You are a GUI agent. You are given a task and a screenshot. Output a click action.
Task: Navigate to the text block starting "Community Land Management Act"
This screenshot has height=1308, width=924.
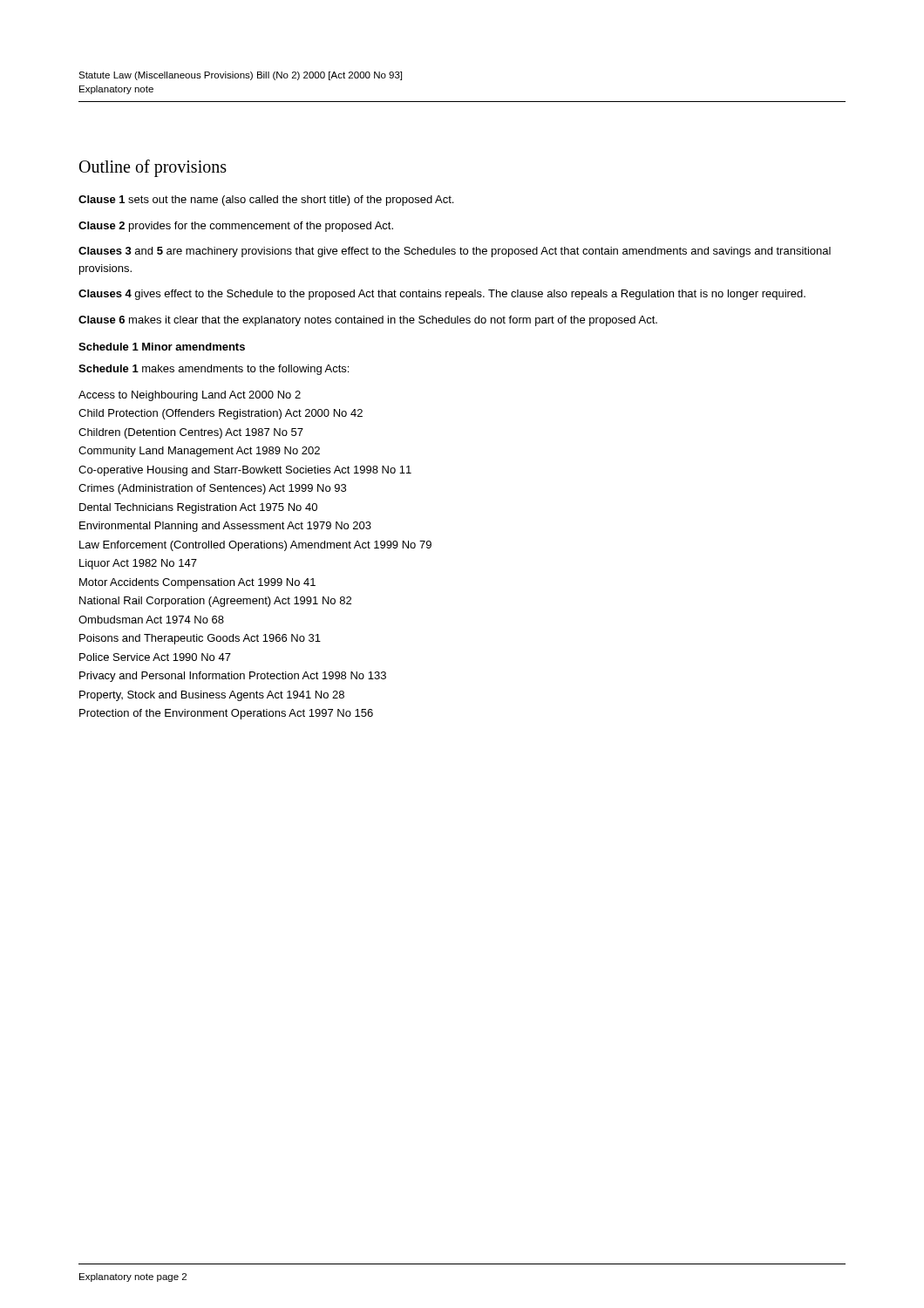[x=199, y=450]
